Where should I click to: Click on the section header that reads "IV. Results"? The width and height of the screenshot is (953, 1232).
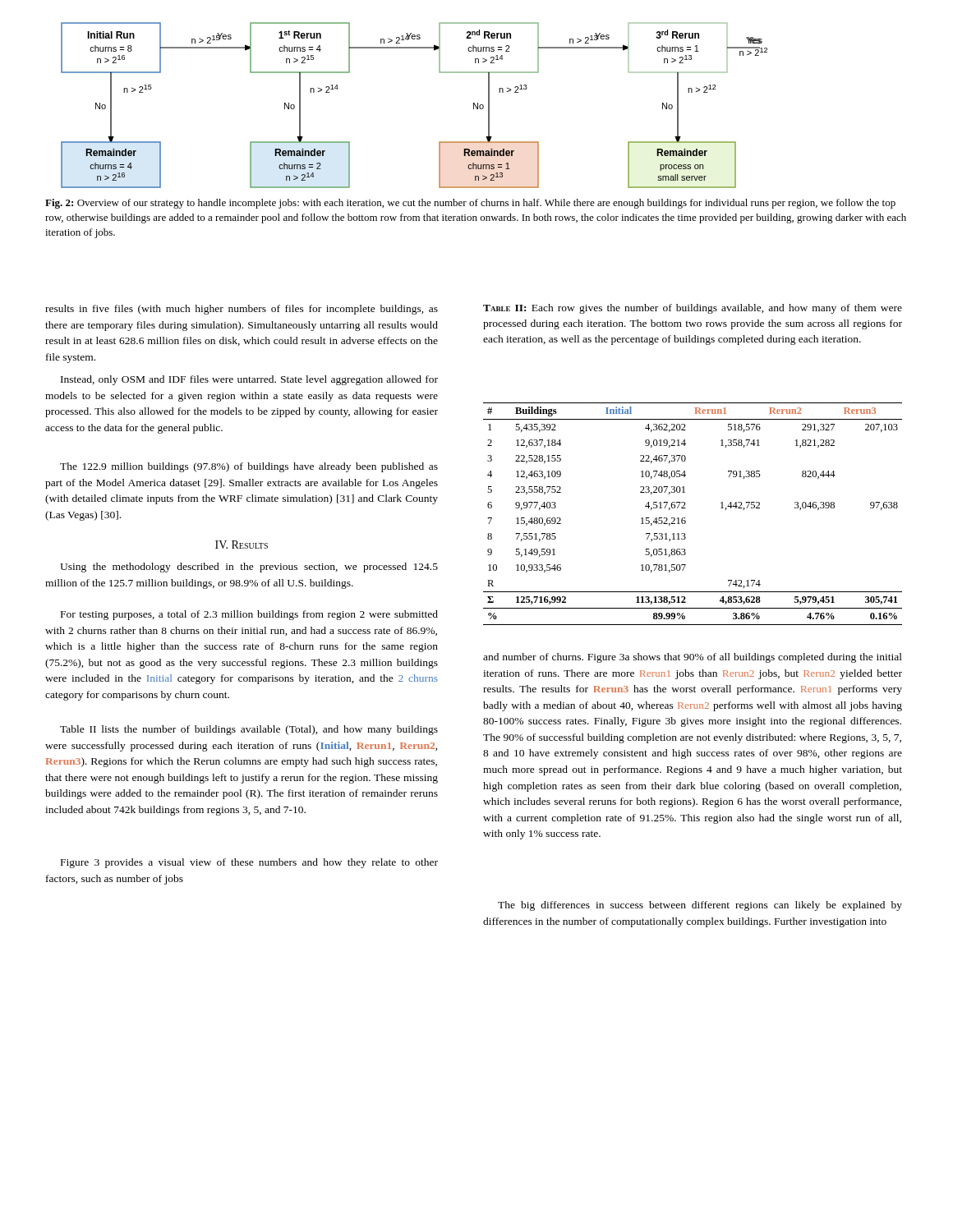(x=242, y=545)
